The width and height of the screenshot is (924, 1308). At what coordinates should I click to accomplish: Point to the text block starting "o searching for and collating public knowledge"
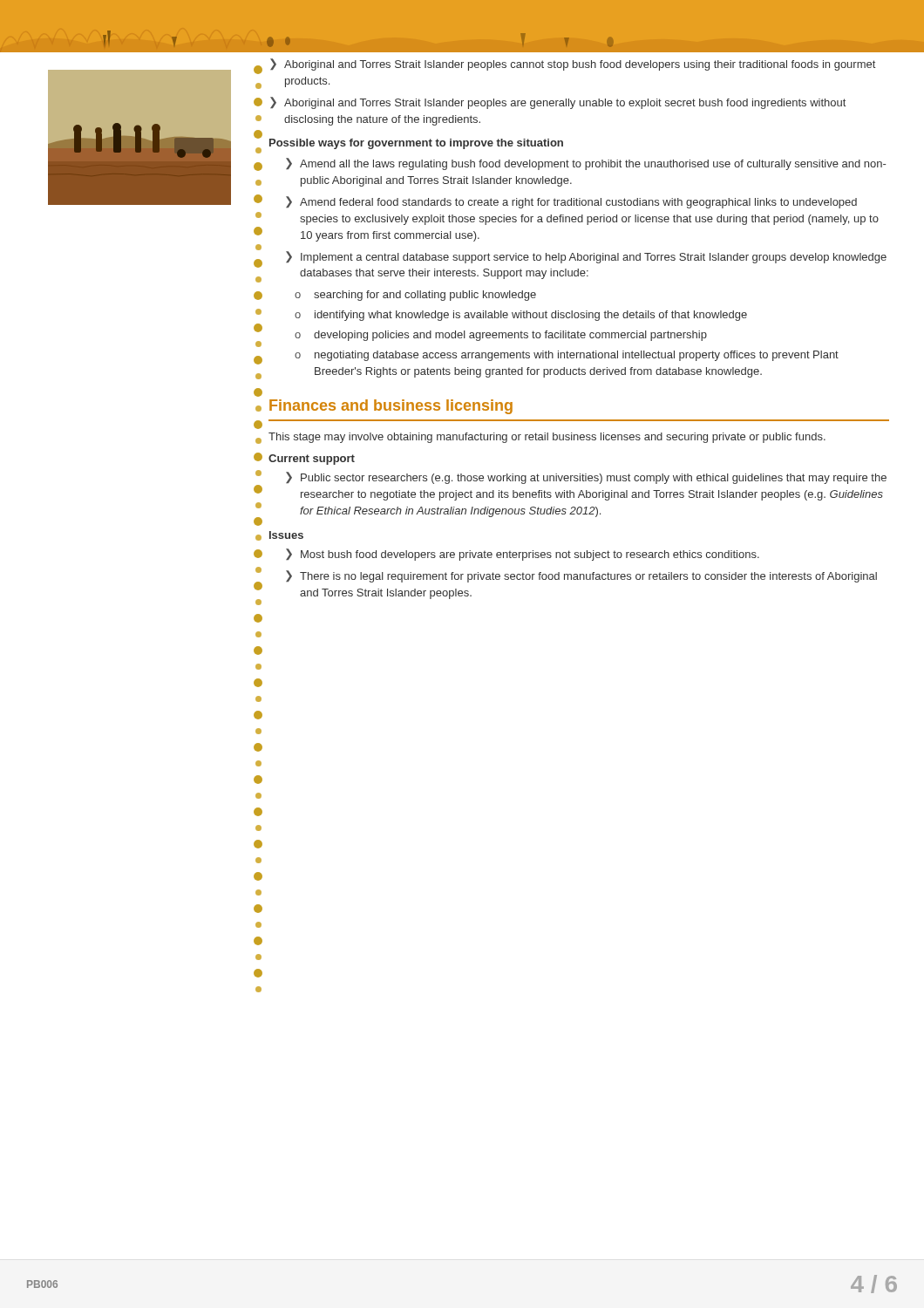[415, 296]
